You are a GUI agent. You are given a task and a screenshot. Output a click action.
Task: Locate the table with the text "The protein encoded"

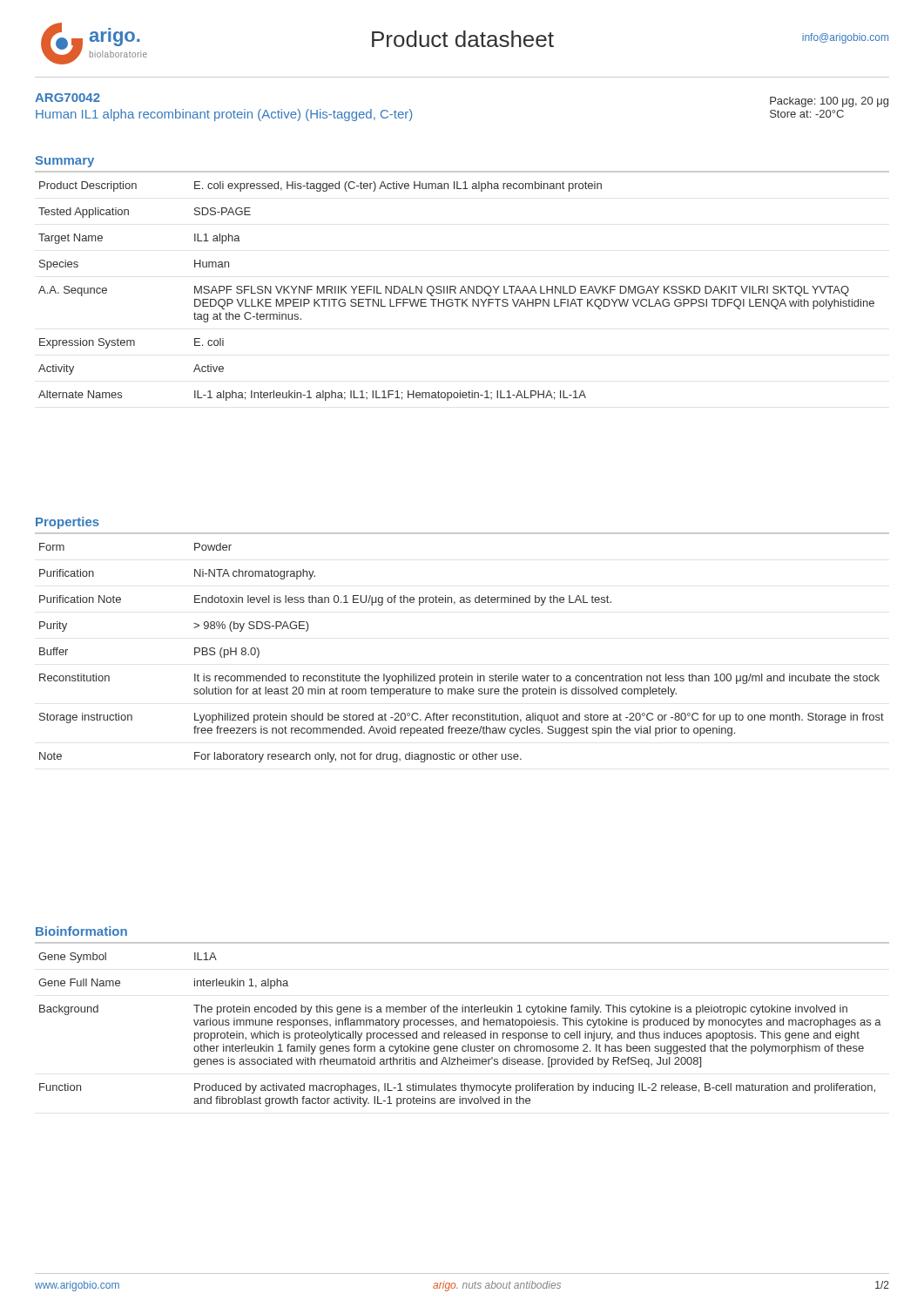tap(462, 1028)
